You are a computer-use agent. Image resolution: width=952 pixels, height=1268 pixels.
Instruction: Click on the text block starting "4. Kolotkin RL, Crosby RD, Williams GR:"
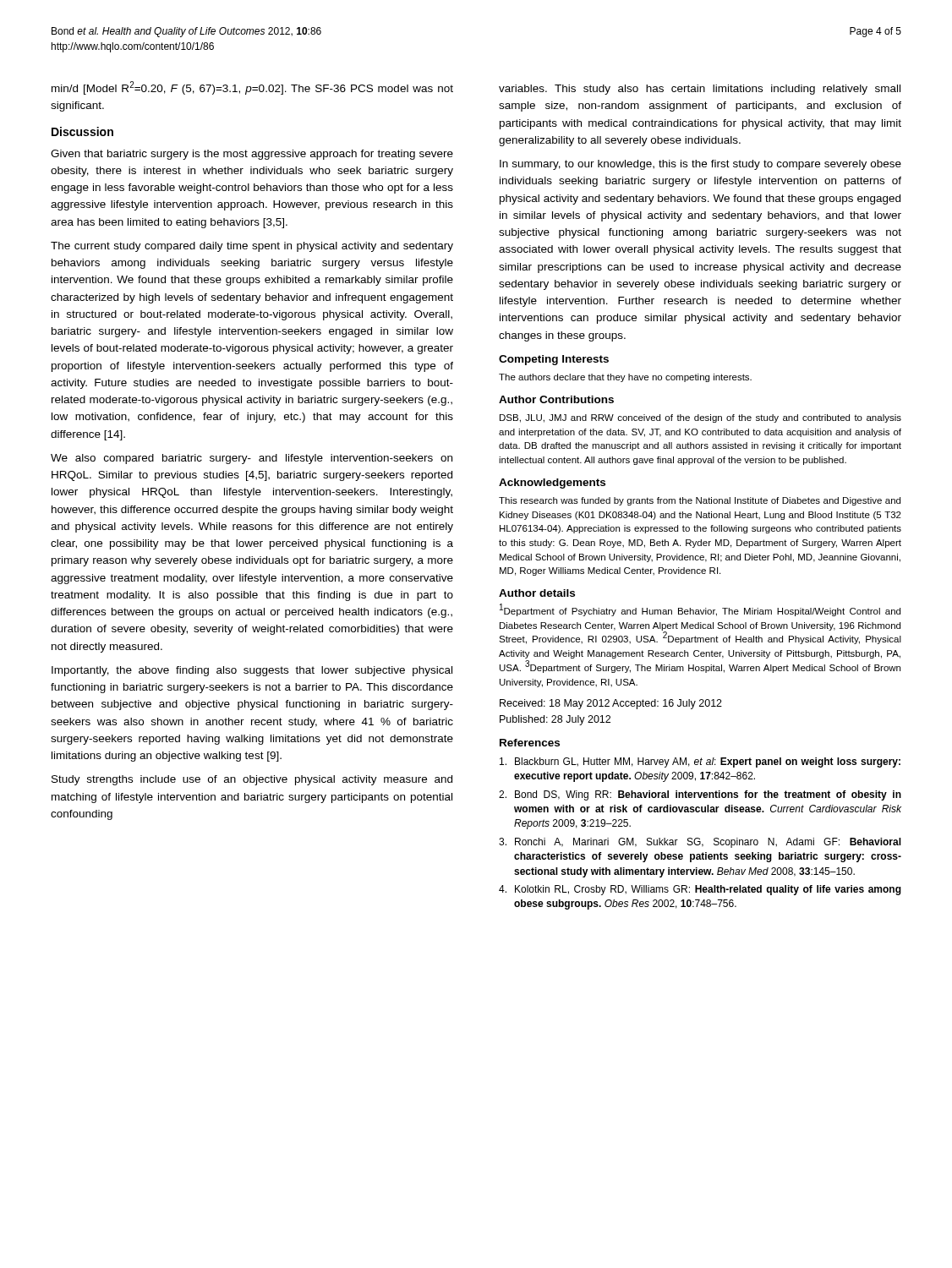point(700,897)
